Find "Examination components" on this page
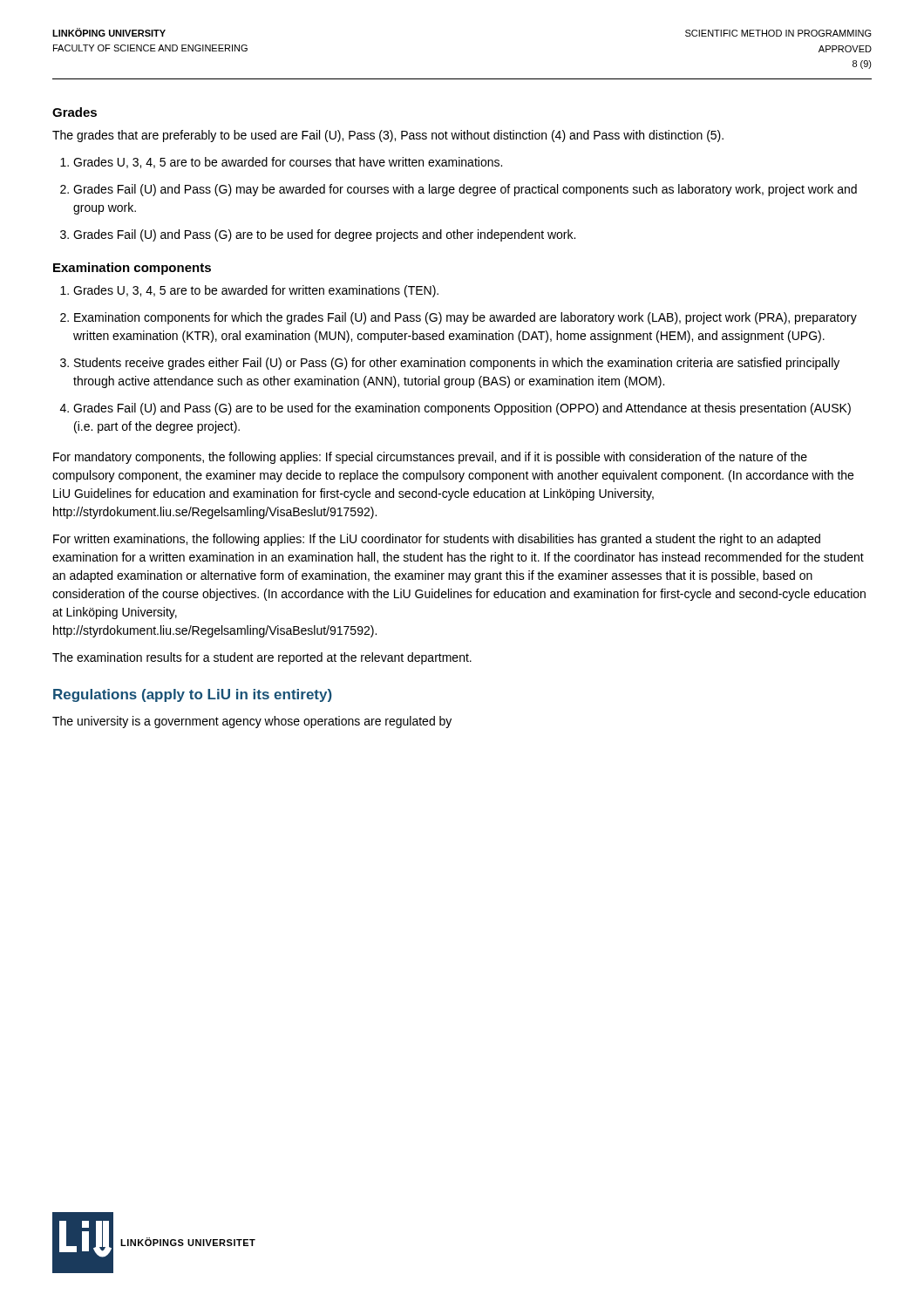Image resolution: width=924 pixels, height=1308 pixels. 132,267
